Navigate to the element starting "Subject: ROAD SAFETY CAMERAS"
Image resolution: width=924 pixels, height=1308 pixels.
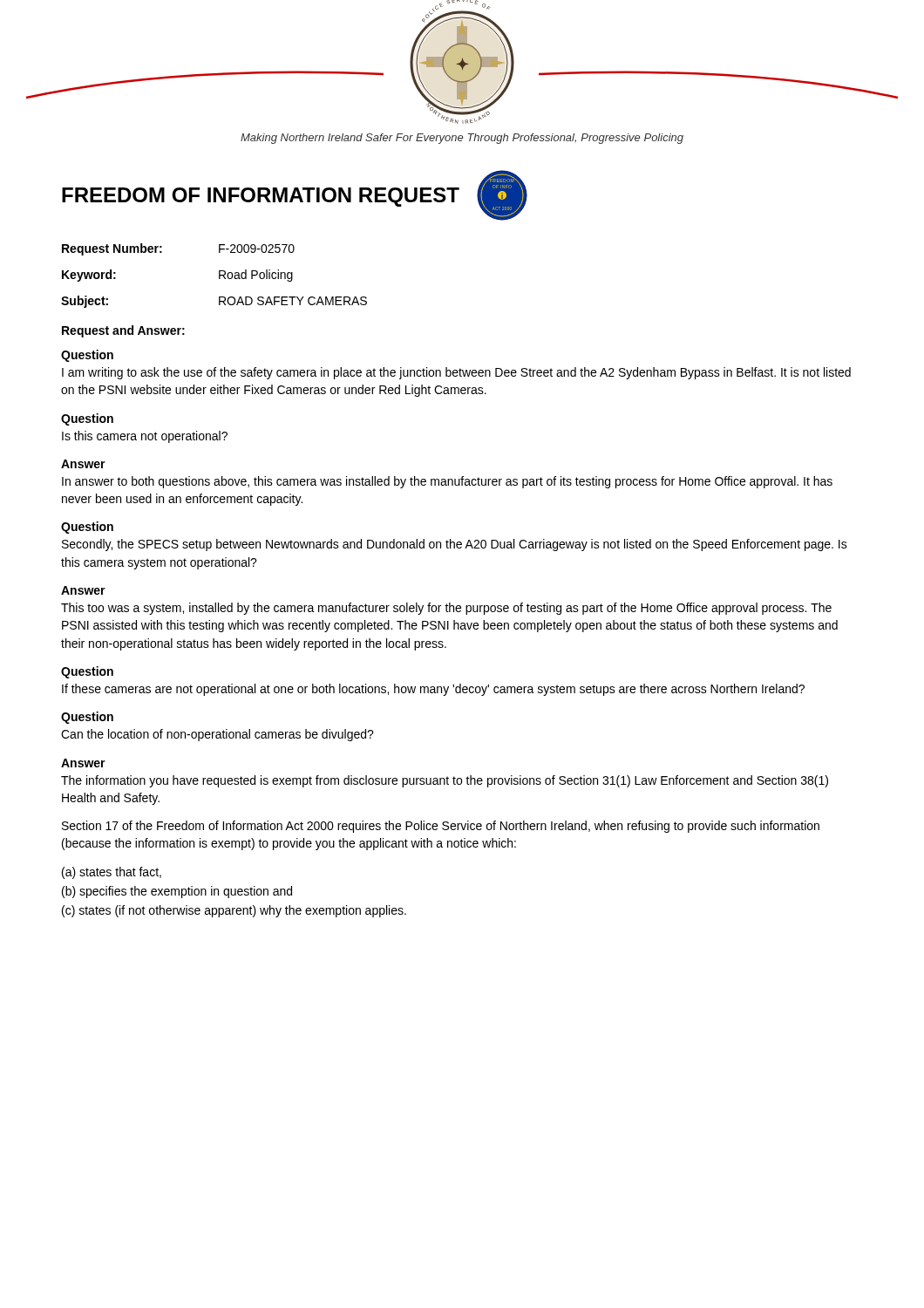point(82,301)
